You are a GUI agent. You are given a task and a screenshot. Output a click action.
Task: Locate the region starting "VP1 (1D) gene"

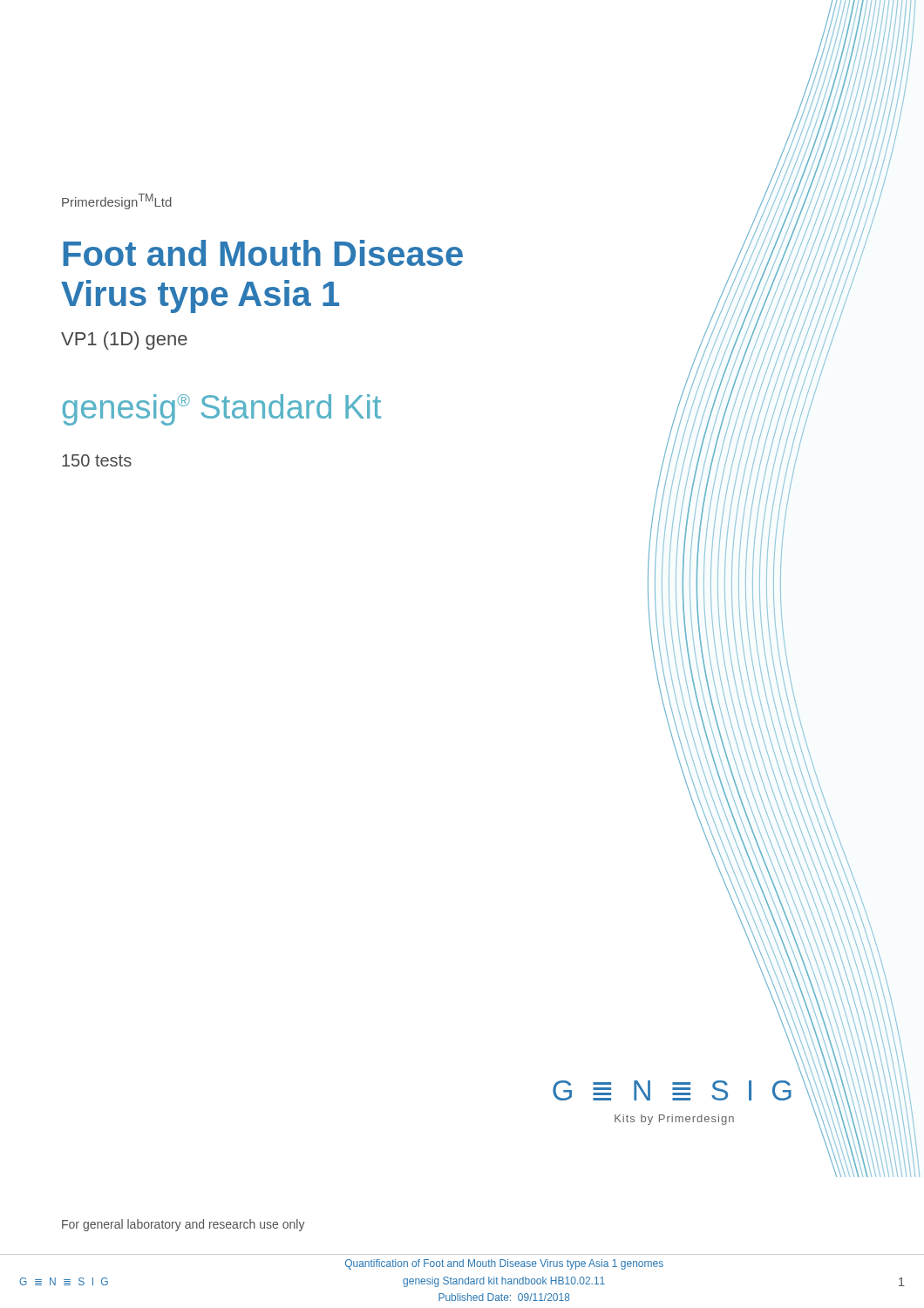[x=124, y=339]
